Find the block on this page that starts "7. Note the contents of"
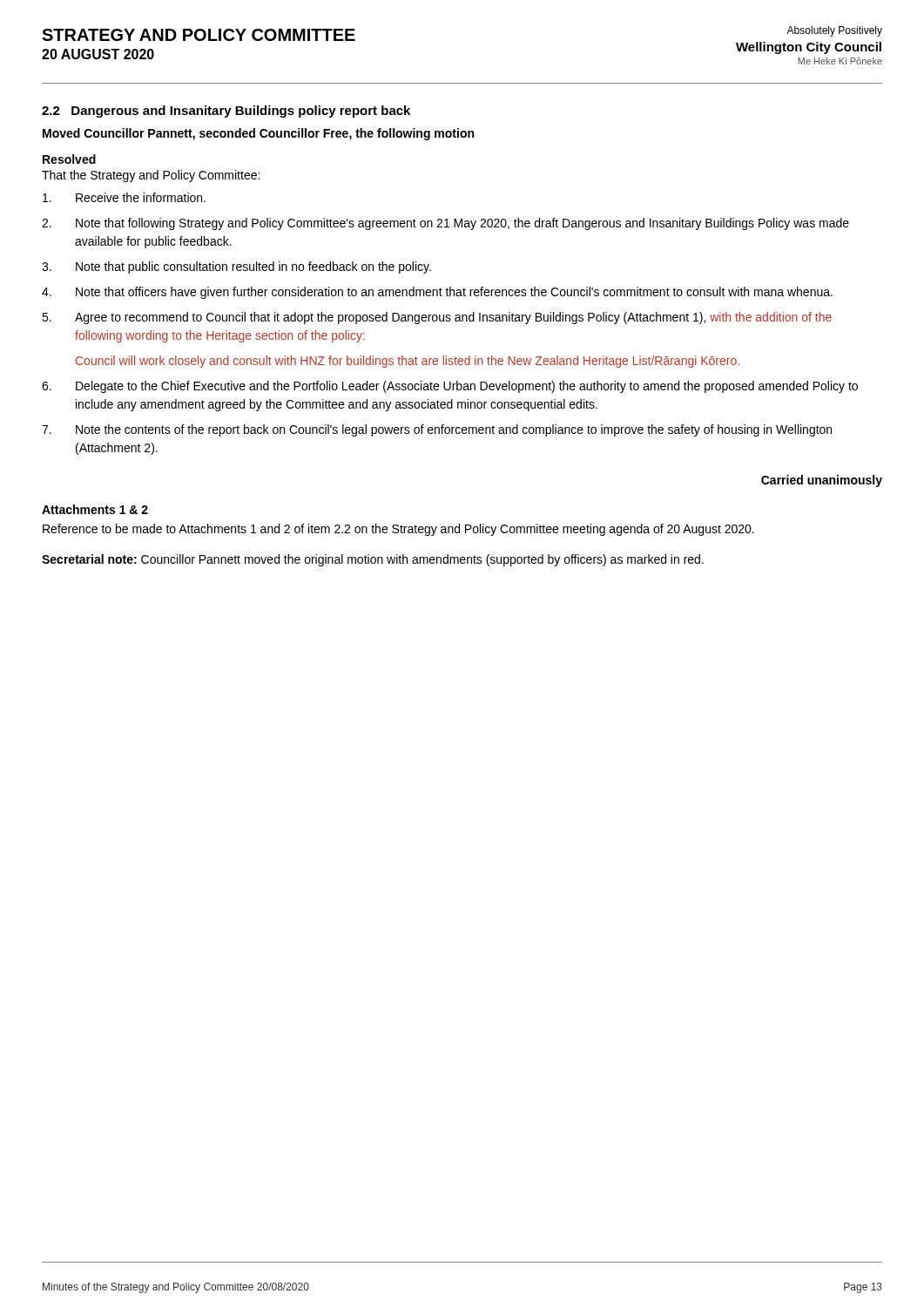 [x=462, y=439]
